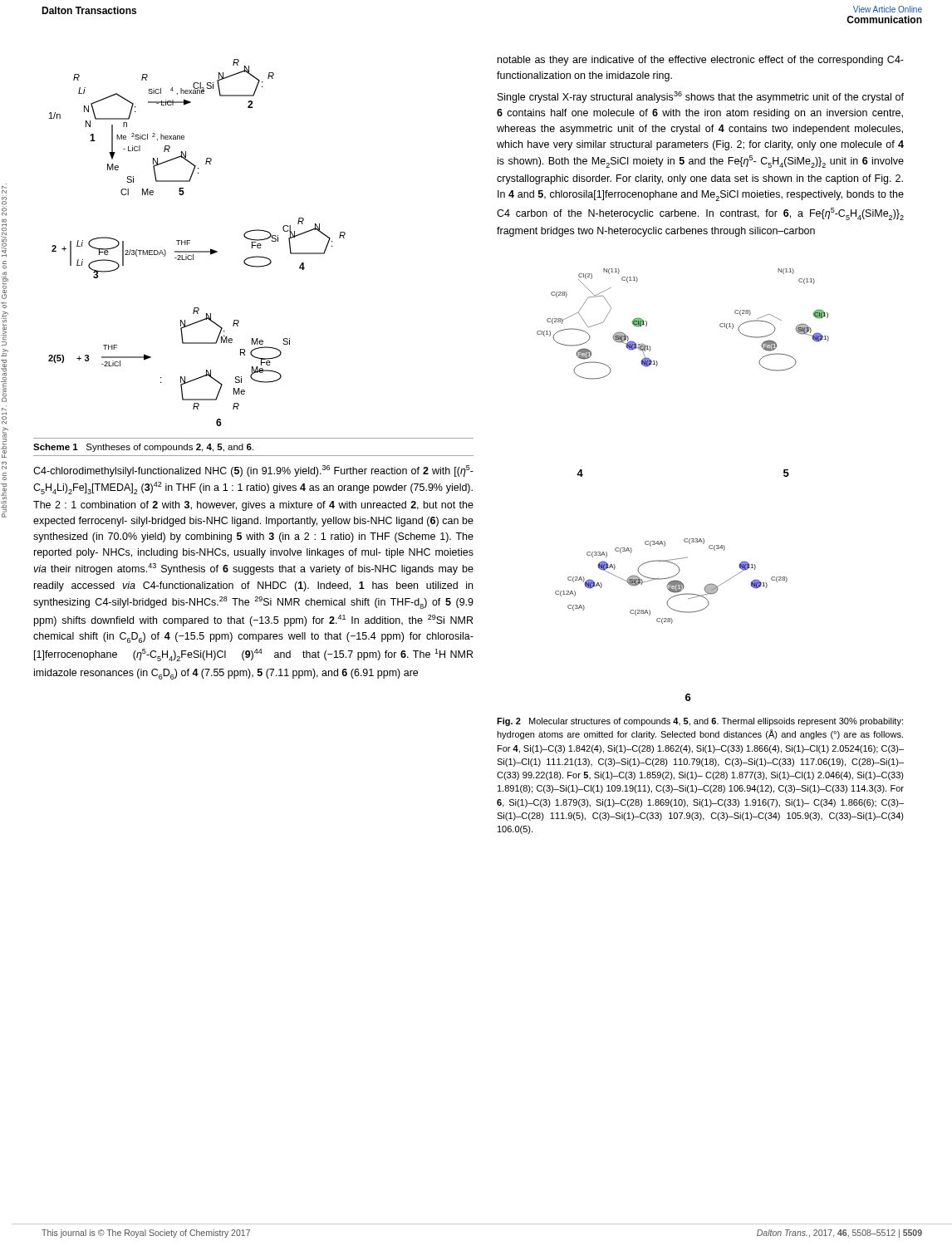Click on the caption with the text "Fig. 2 Molecular"
952x1246 pixels.
700,775
